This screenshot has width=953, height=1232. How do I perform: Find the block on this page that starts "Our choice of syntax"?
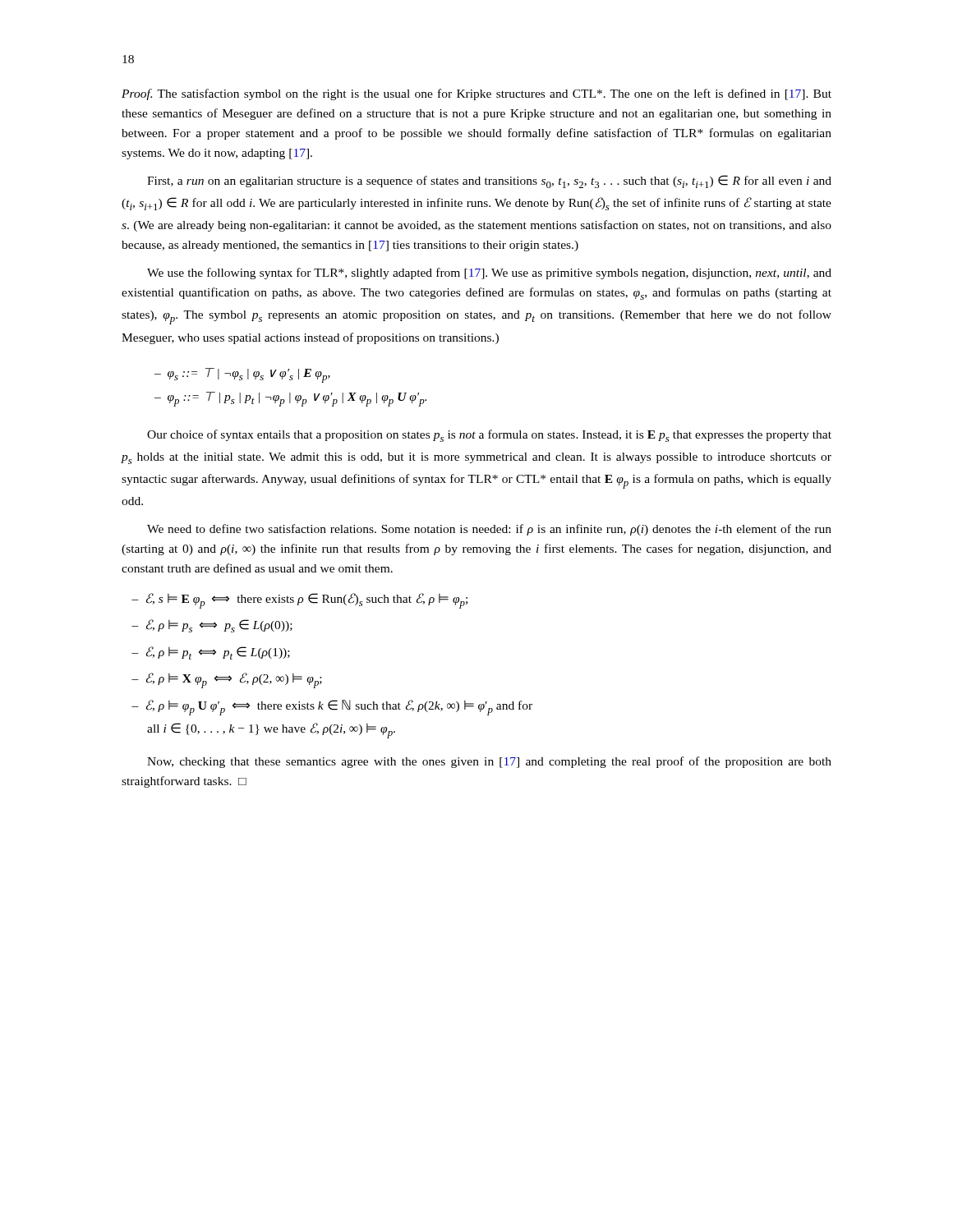pos(476,468)
